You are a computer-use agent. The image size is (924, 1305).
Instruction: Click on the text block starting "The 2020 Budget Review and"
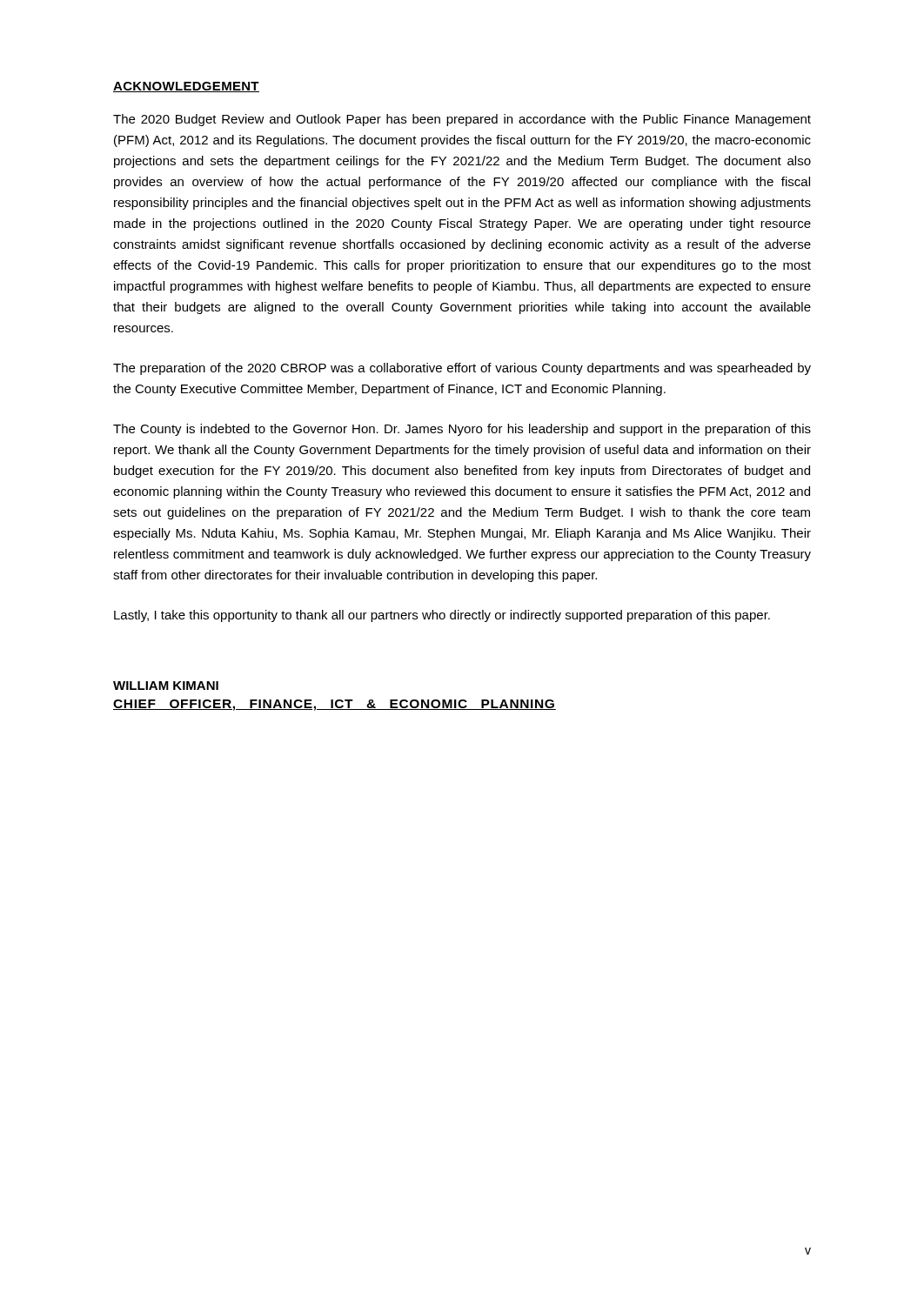point(462,223)
